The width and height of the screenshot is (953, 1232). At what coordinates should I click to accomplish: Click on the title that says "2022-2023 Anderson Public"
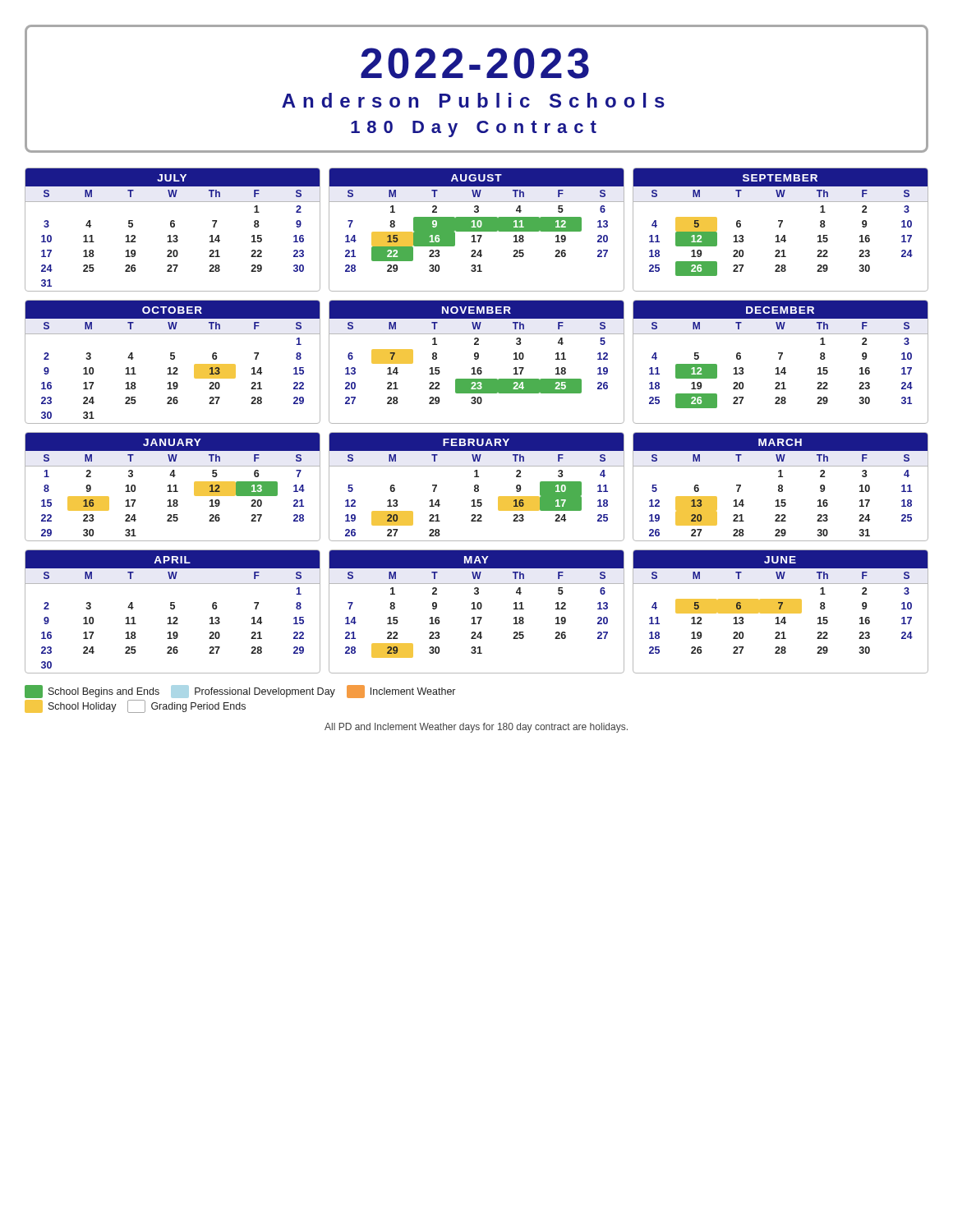coord(476,90)
